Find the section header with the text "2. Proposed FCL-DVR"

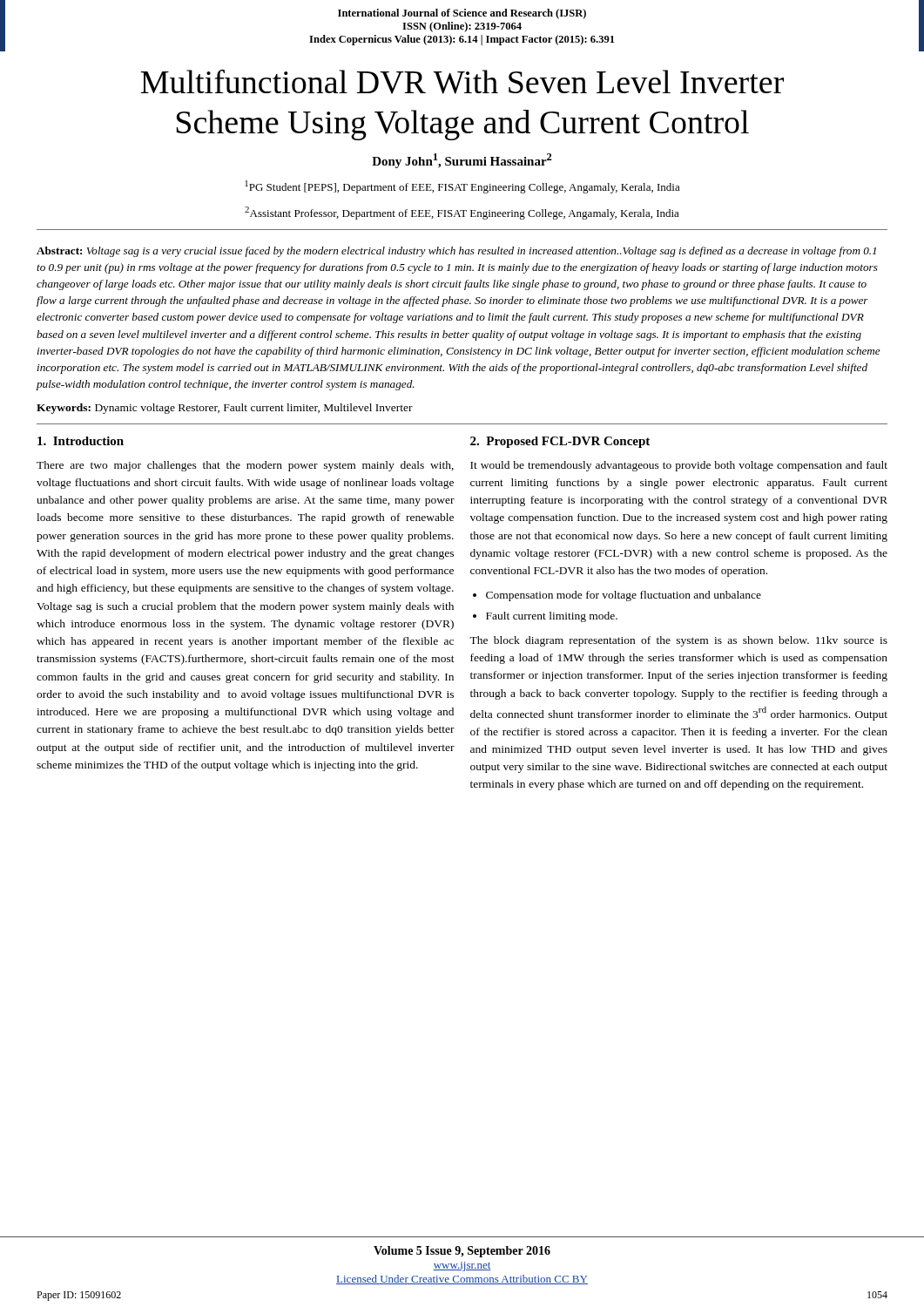coord(560,441)
